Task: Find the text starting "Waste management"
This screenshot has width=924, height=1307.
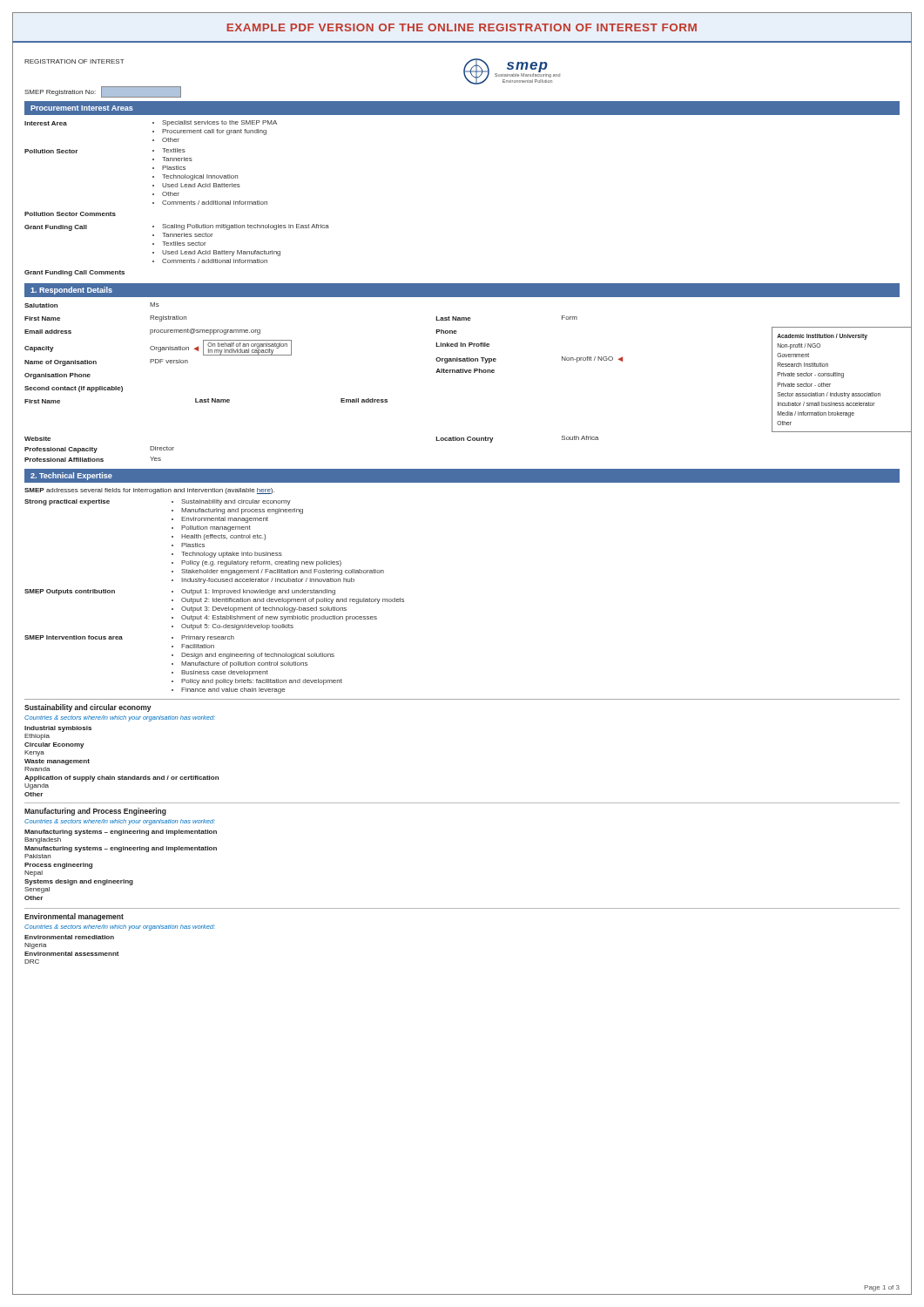Action: point(57,761)
